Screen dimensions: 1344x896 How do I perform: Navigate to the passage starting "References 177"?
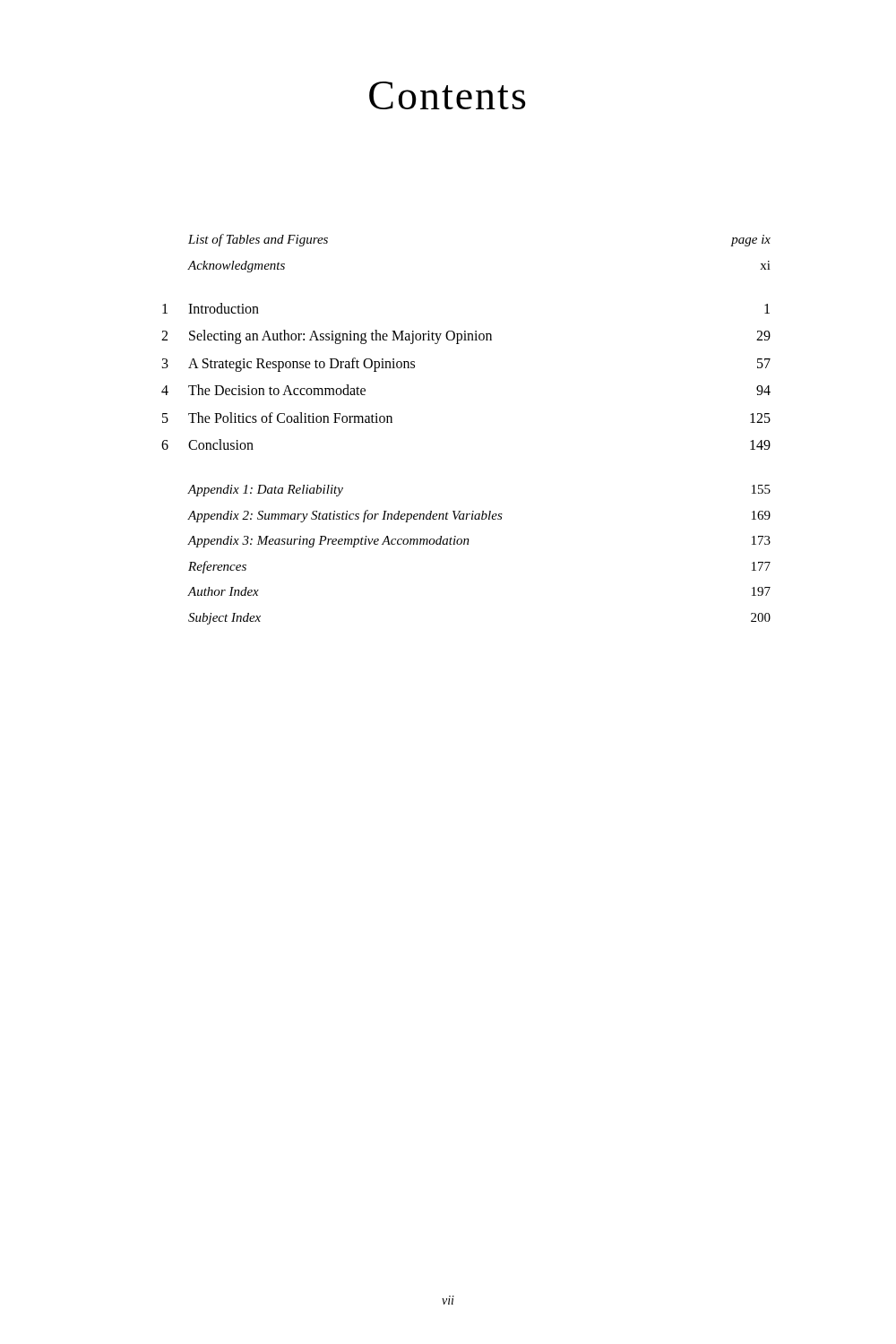pyautogui.click(x=215, y=567)
